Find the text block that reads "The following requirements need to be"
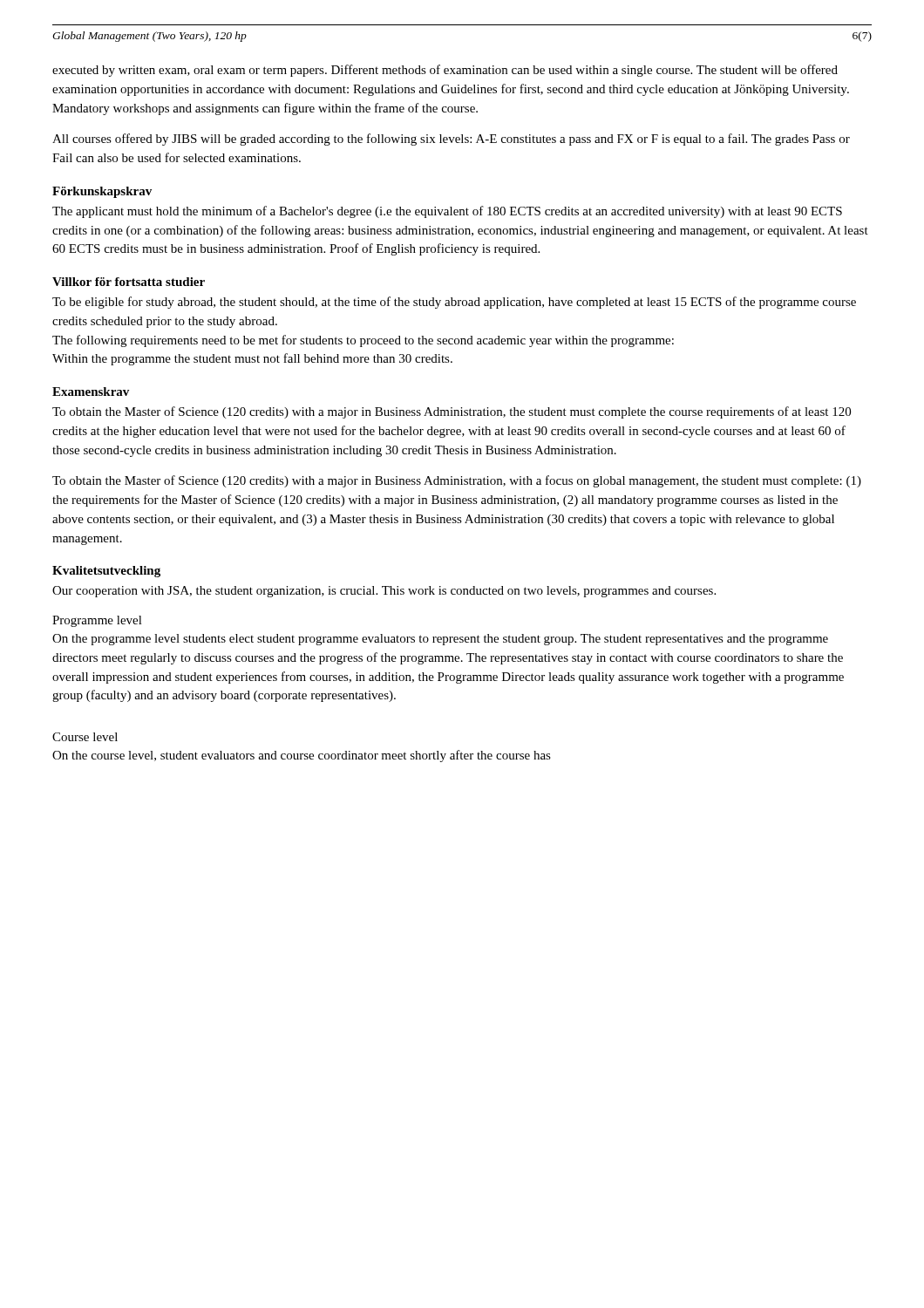Image resolution: width=924 pixels, height=1308 pixels. pos(363,340)
